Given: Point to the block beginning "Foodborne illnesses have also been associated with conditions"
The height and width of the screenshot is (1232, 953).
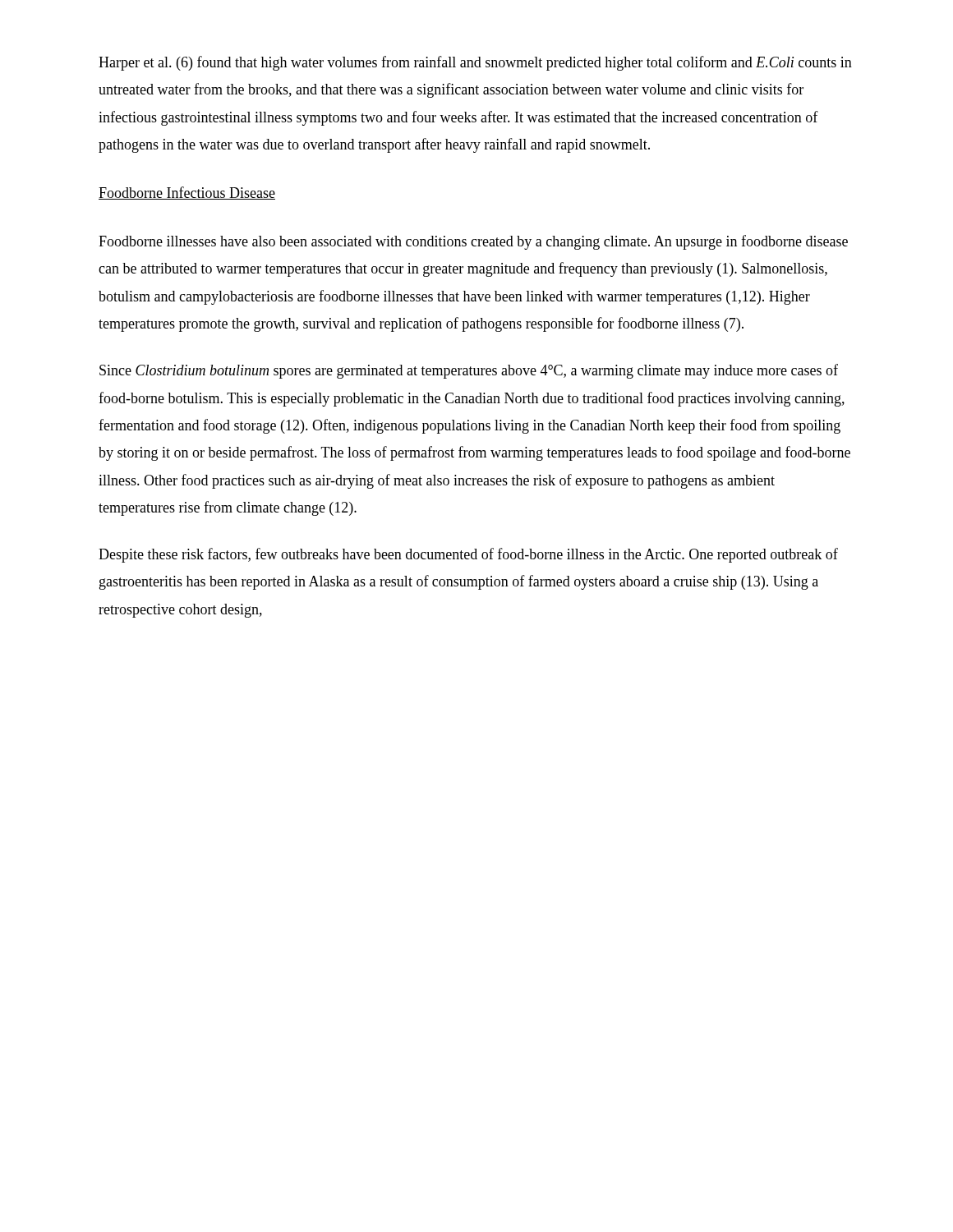Looking at the screenshot, I should (x=473, y=283).
